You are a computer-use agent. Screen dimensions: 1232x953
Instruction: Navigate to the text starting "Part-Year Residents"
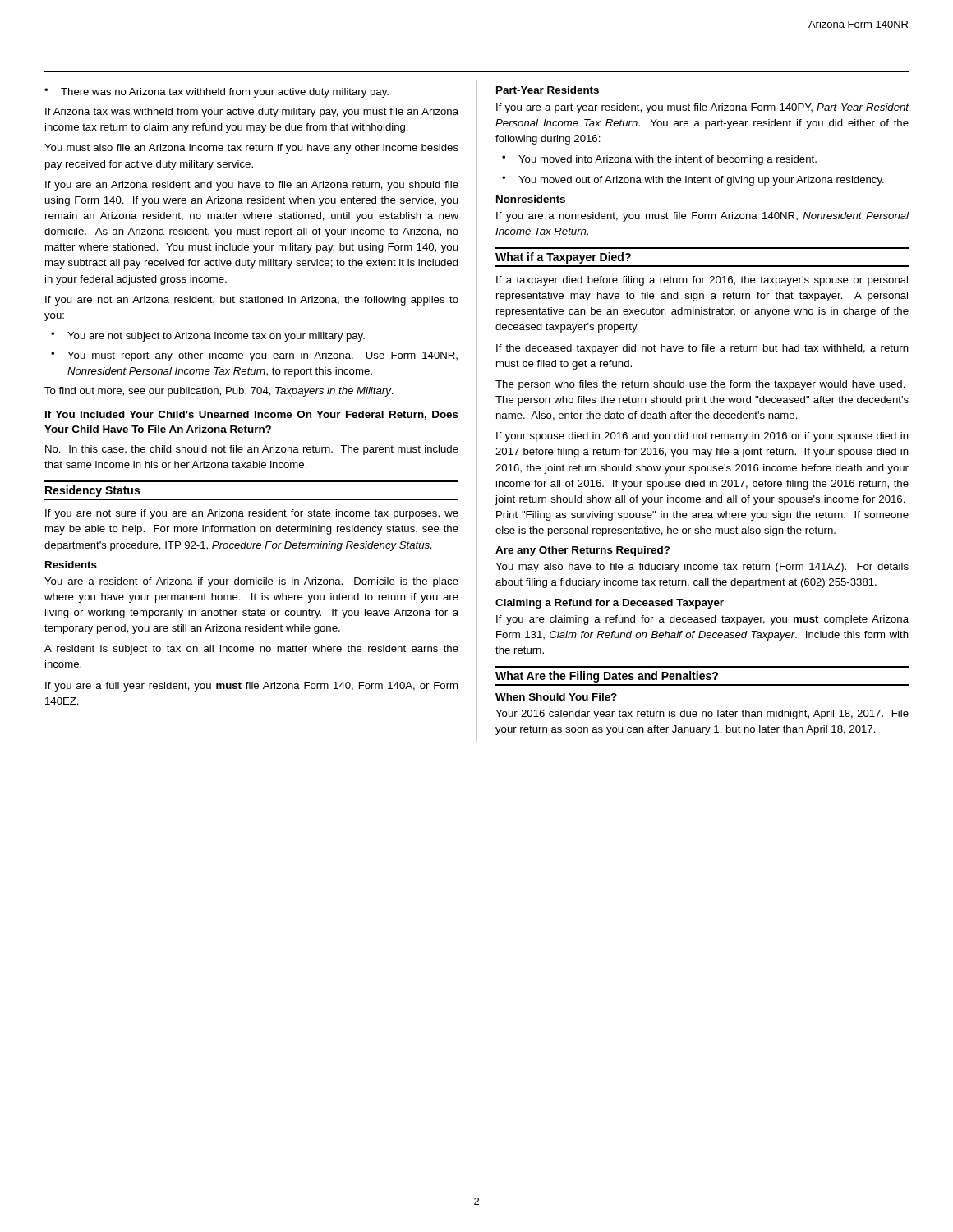tap(547, 90)
